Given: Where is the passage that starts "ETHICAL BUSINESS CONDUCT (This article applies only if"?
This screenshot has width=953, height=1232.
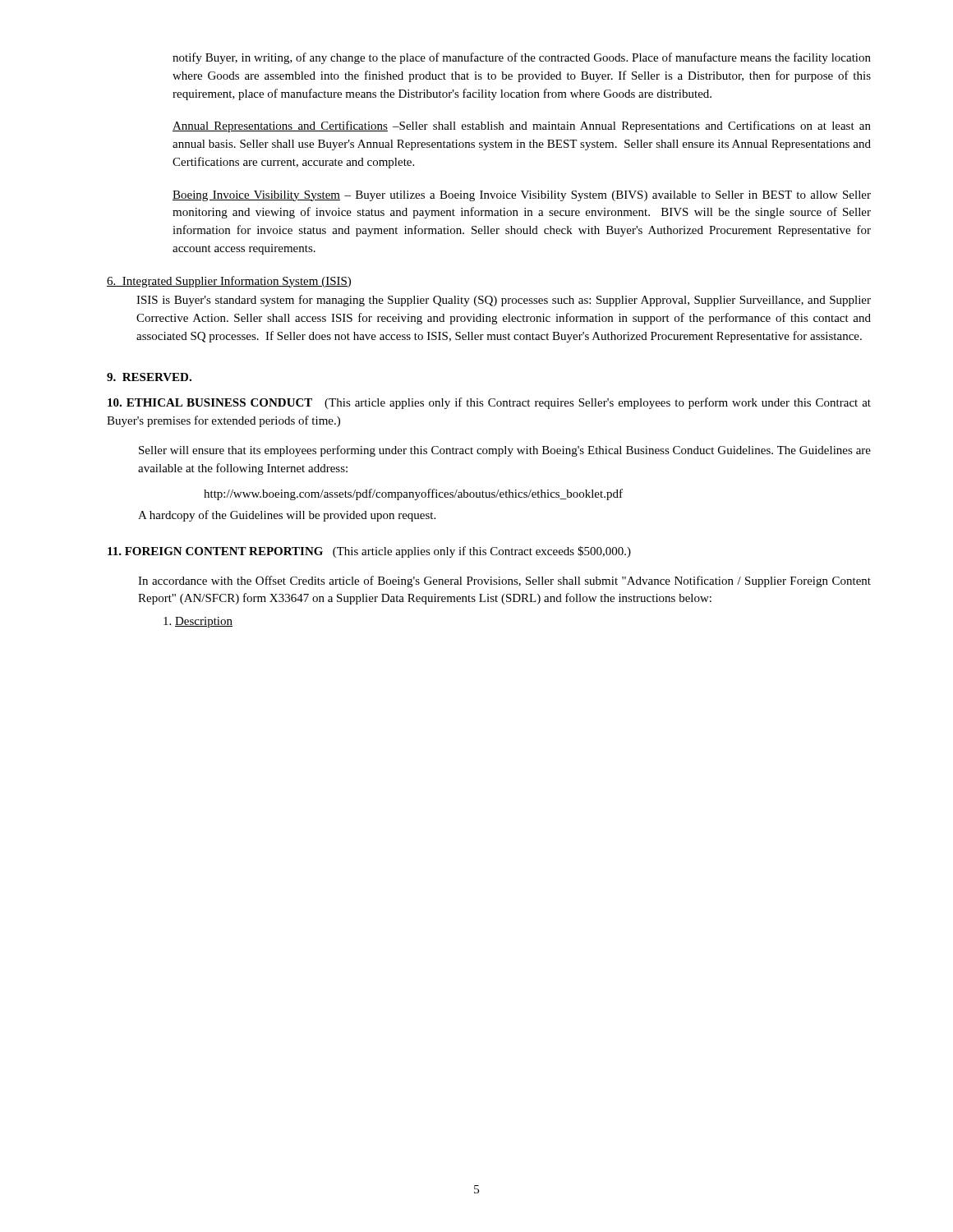Looking at the screenshot, I should (x=489, y=412).
